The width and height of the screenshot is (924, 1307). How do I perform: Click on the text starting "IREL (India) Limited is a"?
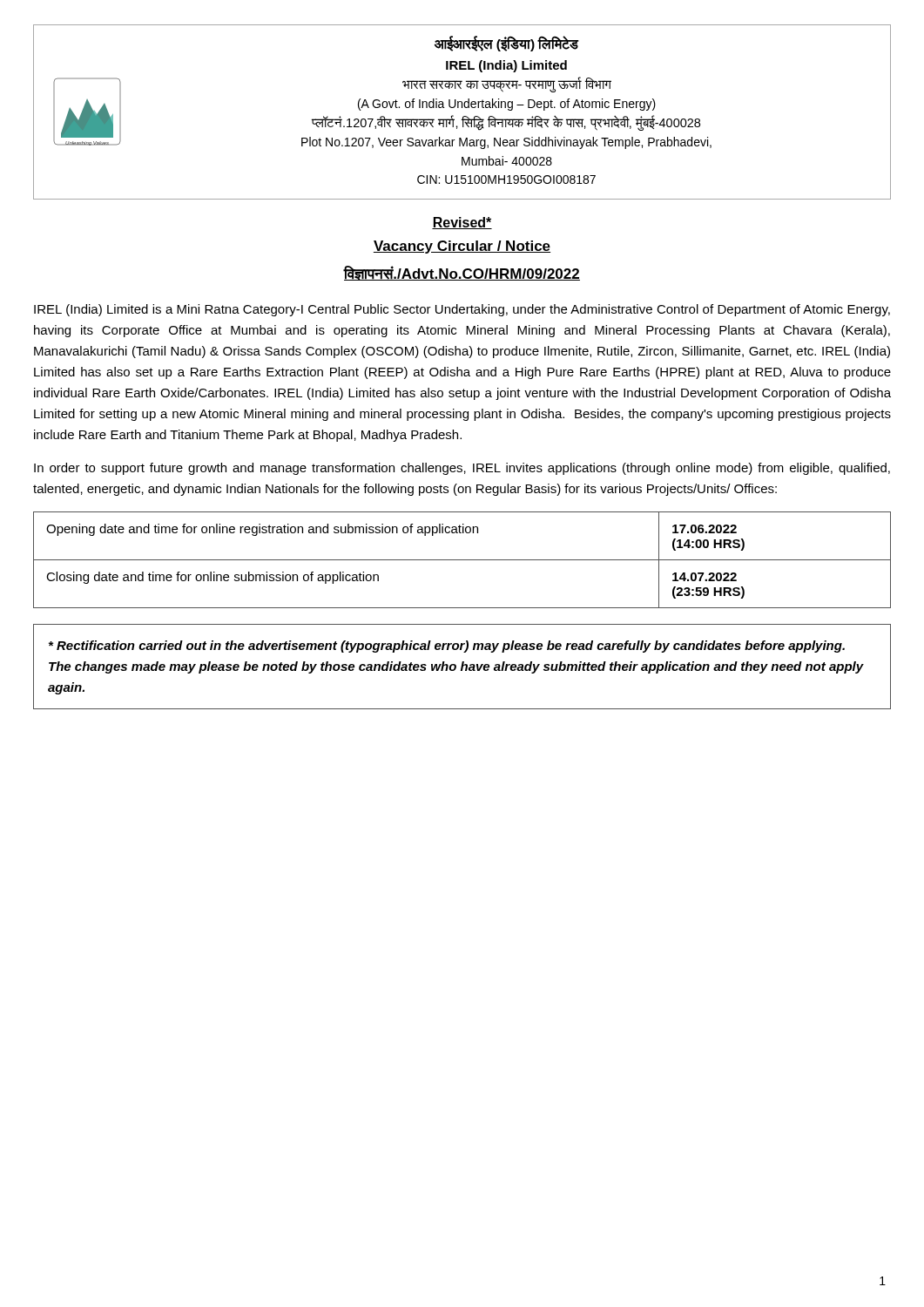click(462, 372)
